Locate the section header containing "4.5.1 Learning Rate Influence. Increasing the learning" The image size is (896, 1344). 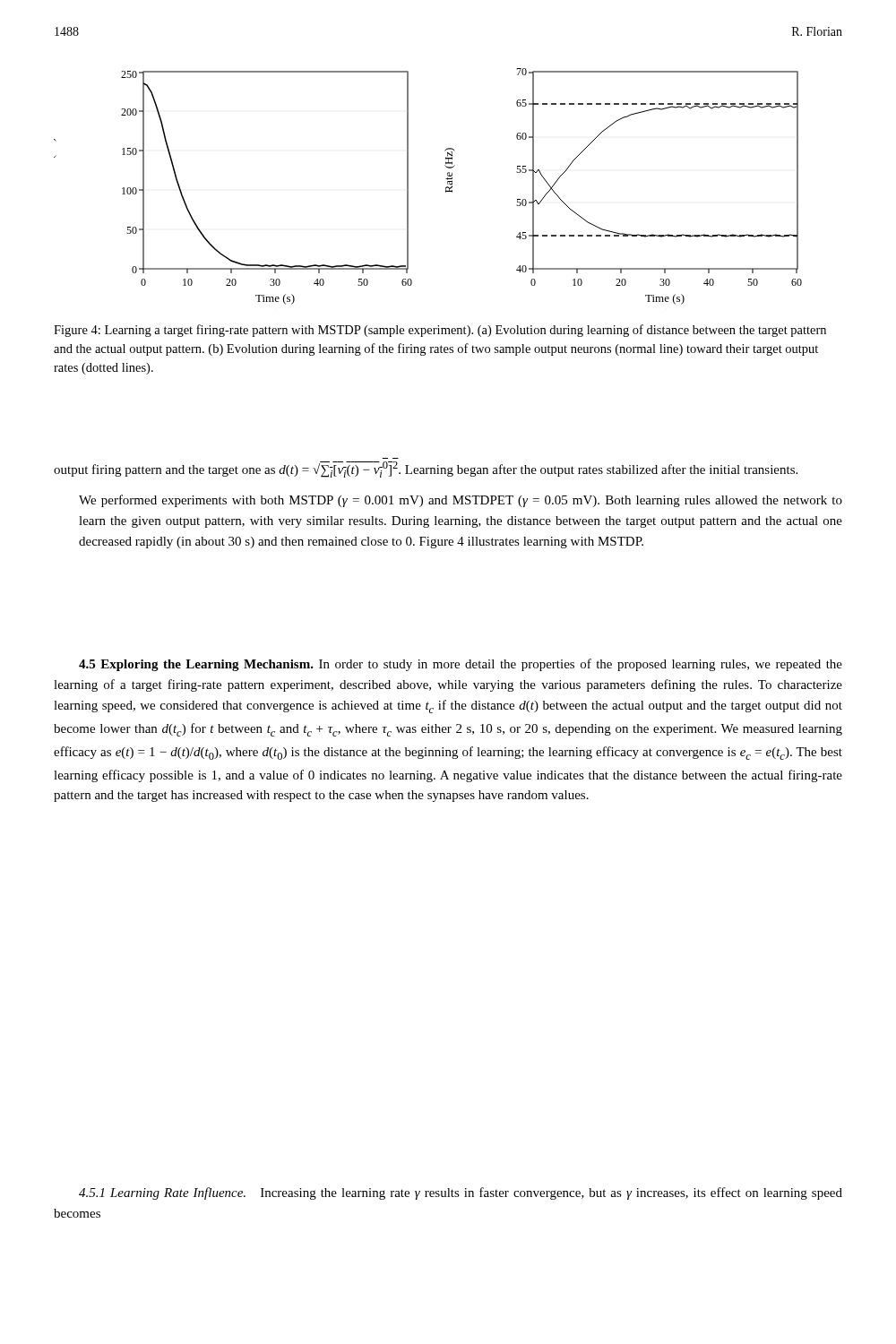click(448, 1203)
